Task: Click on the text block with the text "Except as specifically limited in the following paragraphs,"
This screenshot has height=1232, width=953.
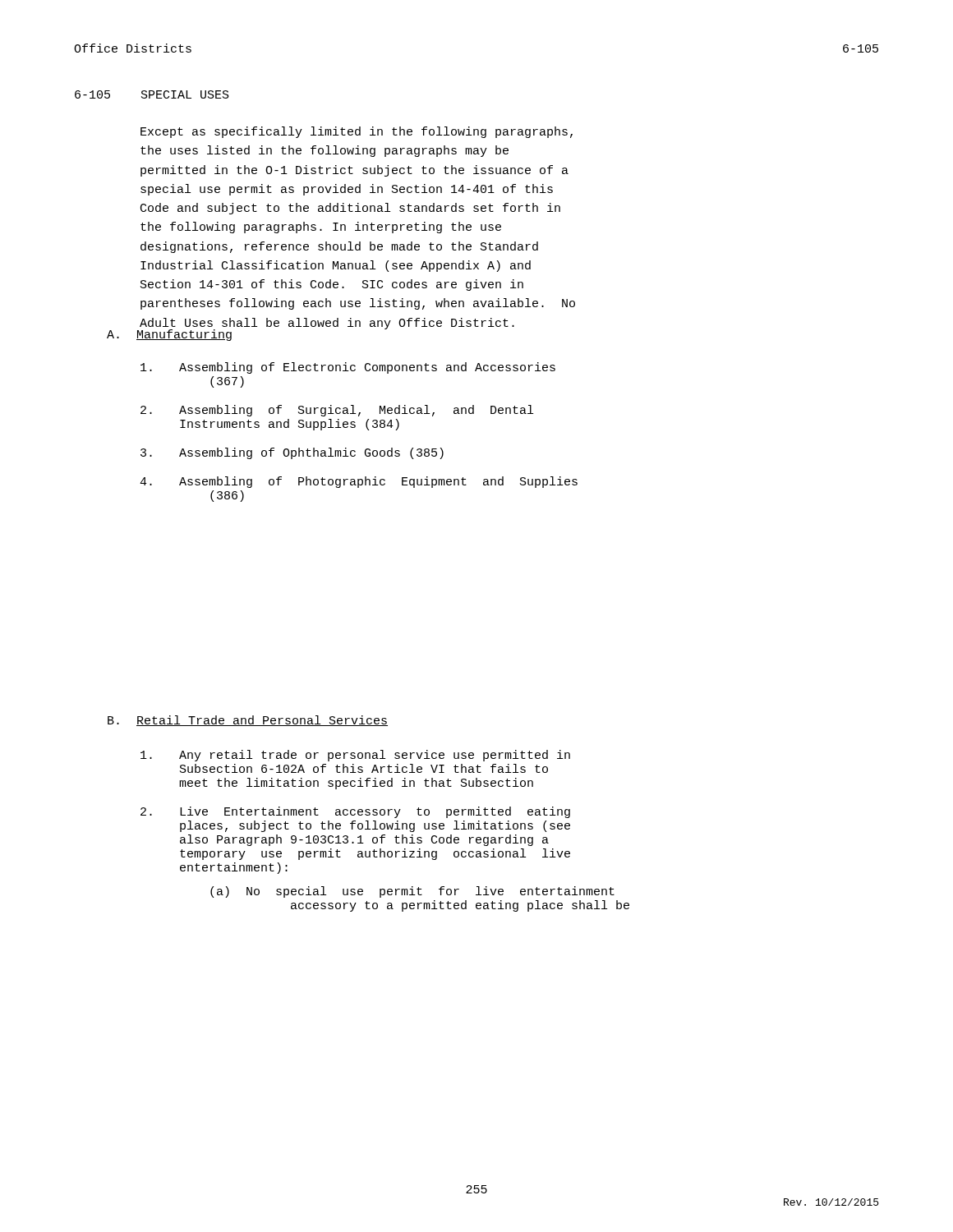Action: (358, 228)
